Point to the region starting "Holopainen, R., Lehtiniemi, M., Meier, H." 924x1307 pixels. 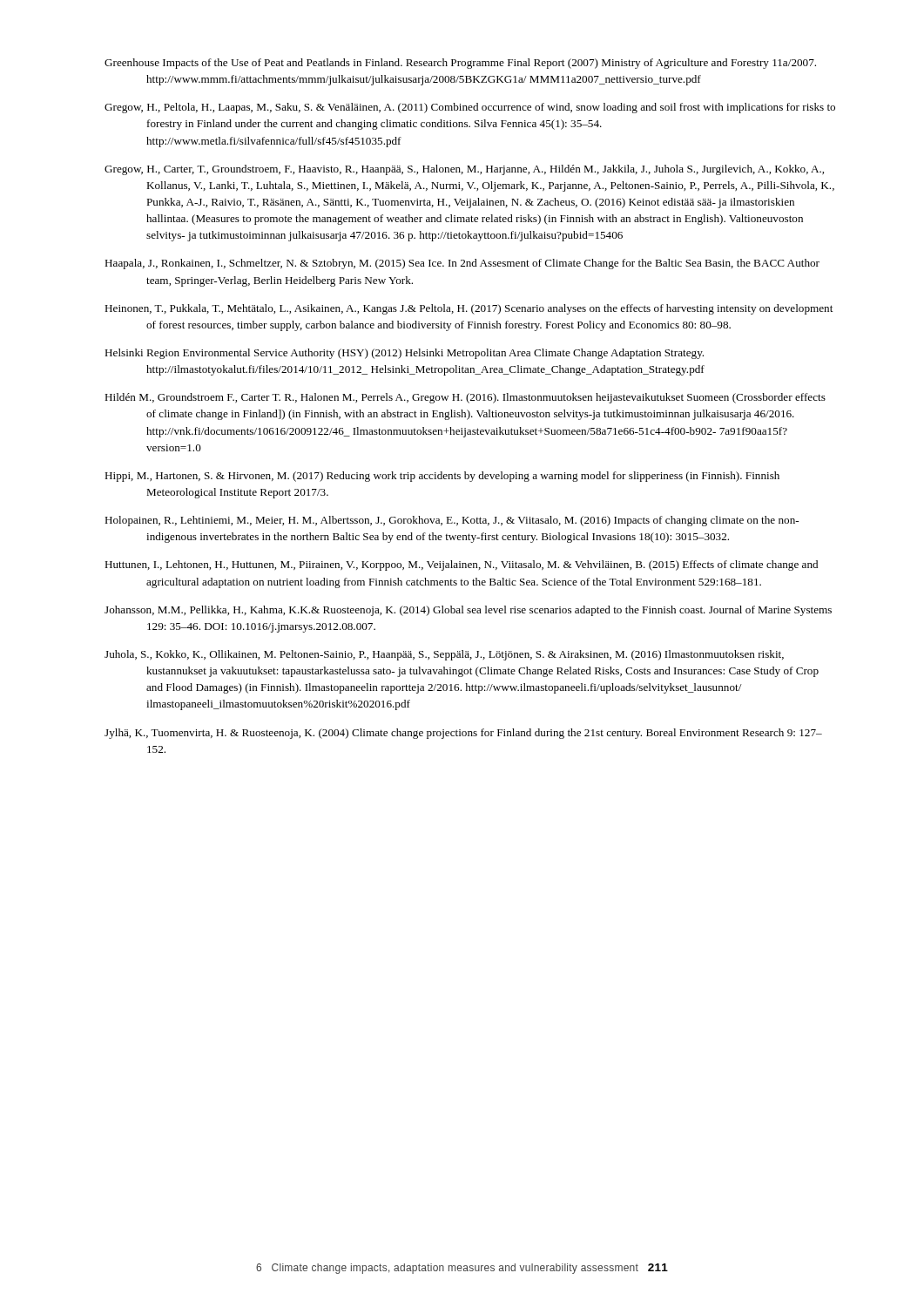click(452, 528)
